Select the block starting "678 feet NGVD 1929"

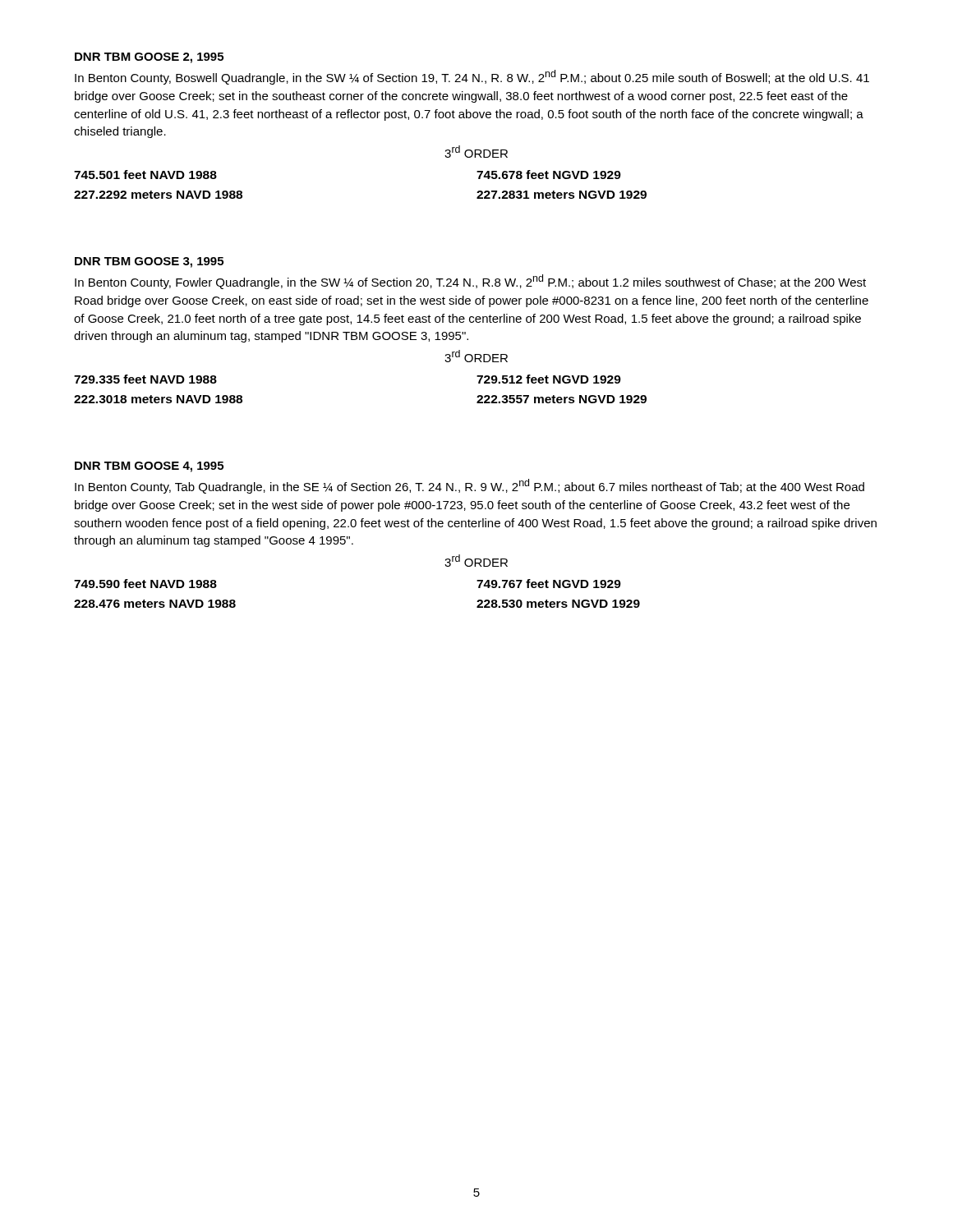549,175
